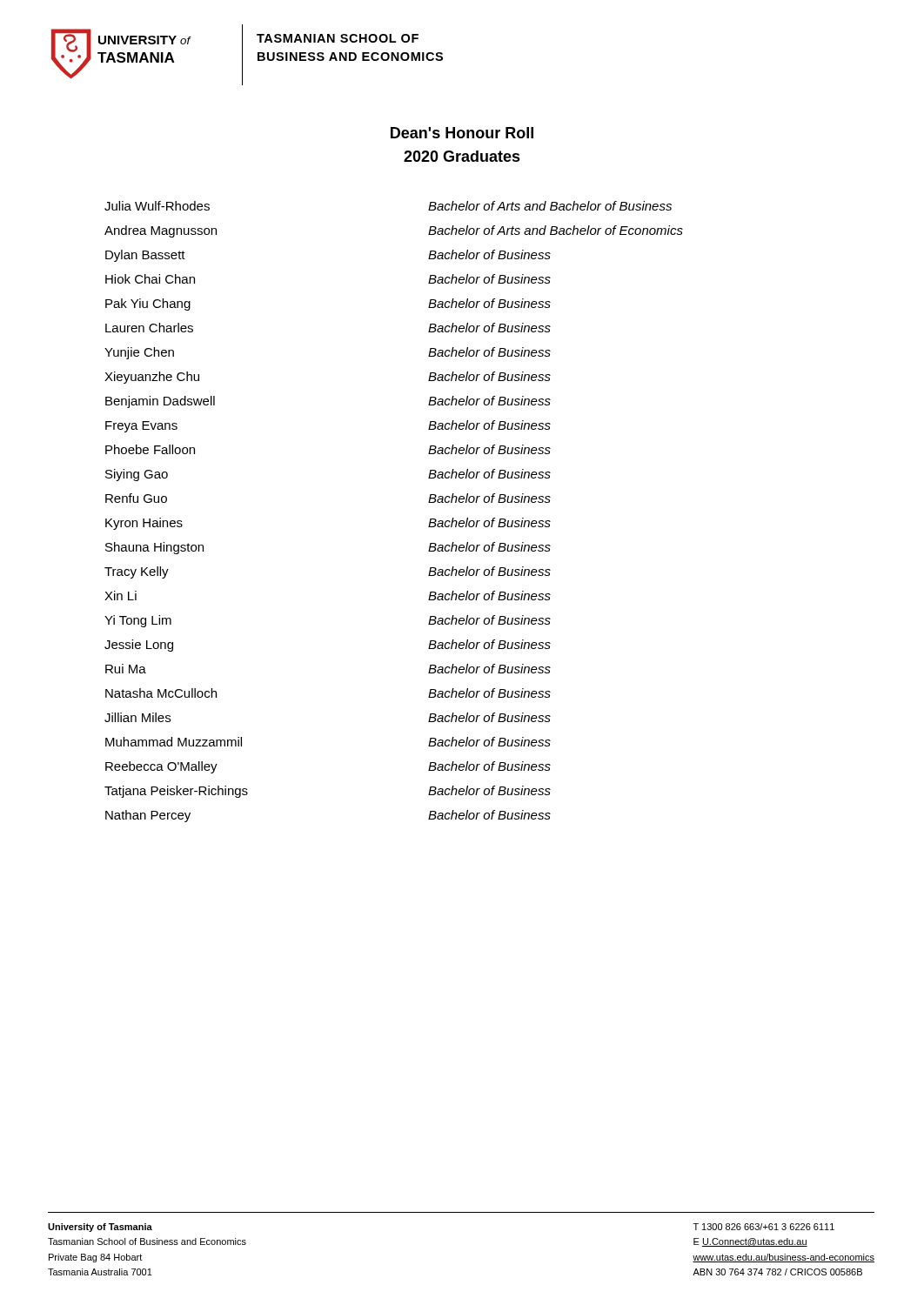Find the table that mentions "Bachelor of Business"
This screenshot has width=924, height=1305.
click(461, 510)
